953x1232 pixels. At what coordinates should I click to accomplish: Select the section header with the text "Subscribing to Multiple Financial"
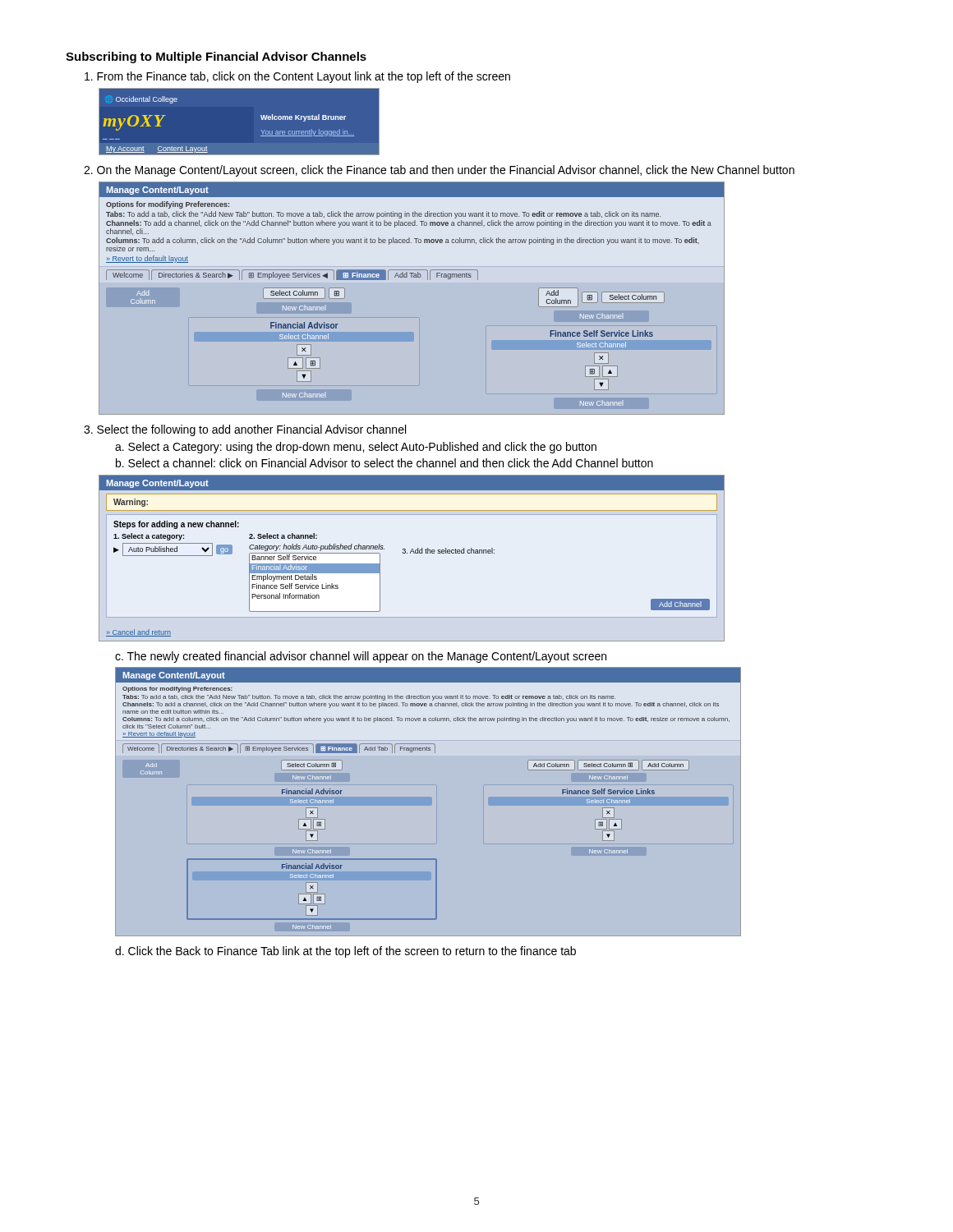coord(216,56)
